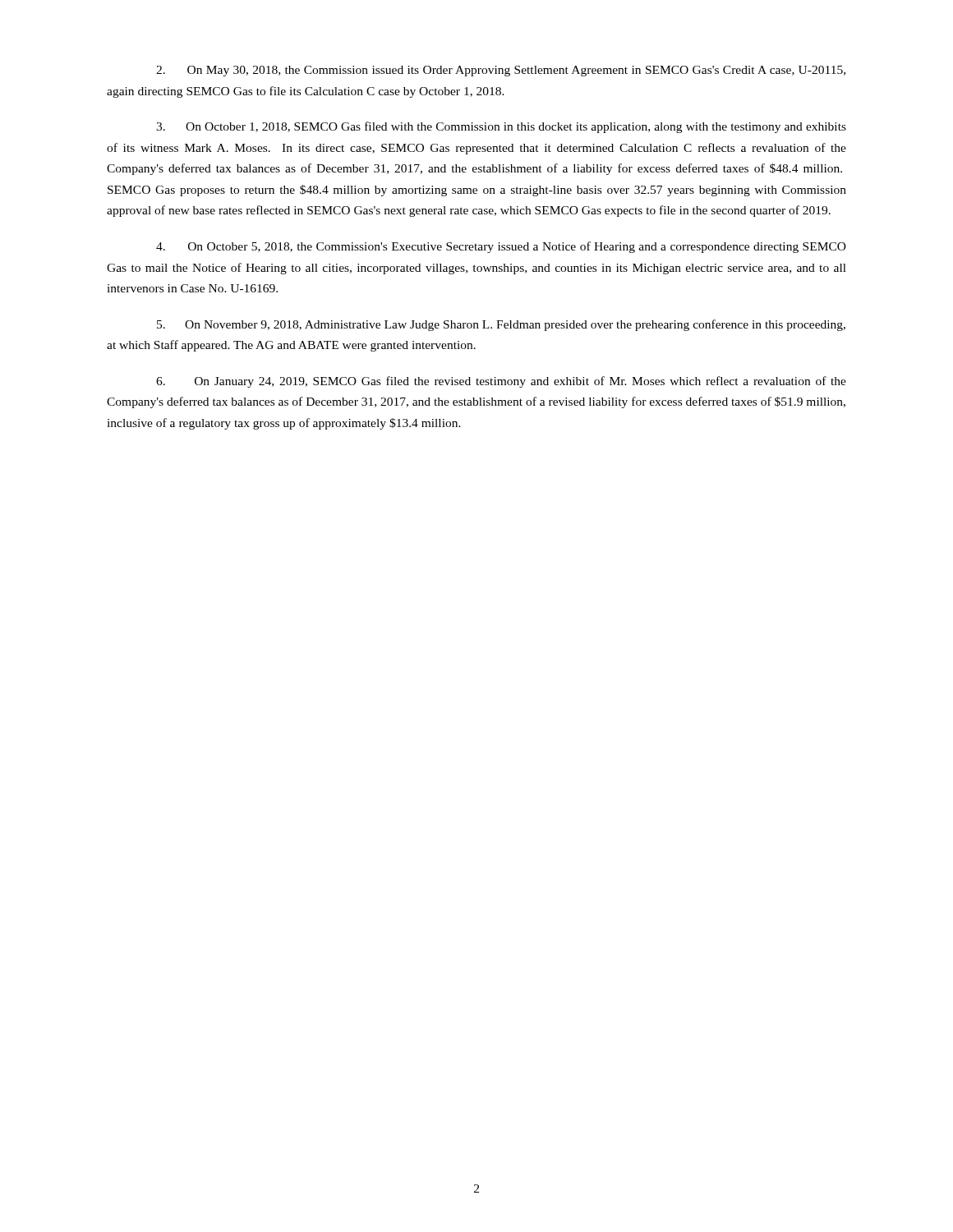Click on the text starting "On January 24, 2019, SEMCO"
The image size is (953, 1232).
tap(476, 402)
